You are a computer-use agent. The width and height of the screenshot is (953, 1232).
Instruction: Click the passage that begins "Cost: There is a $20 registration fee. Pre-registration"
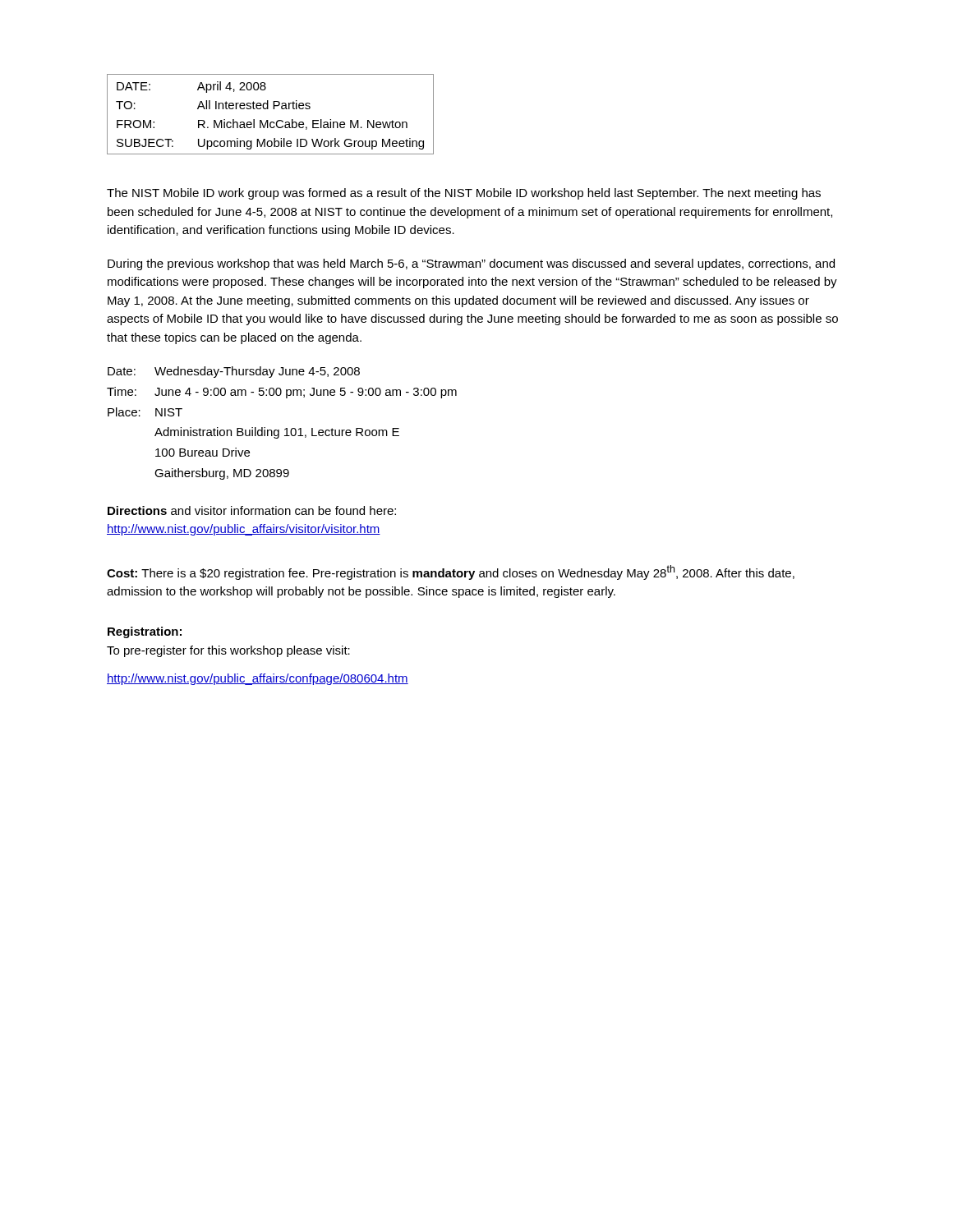point(451,580)
